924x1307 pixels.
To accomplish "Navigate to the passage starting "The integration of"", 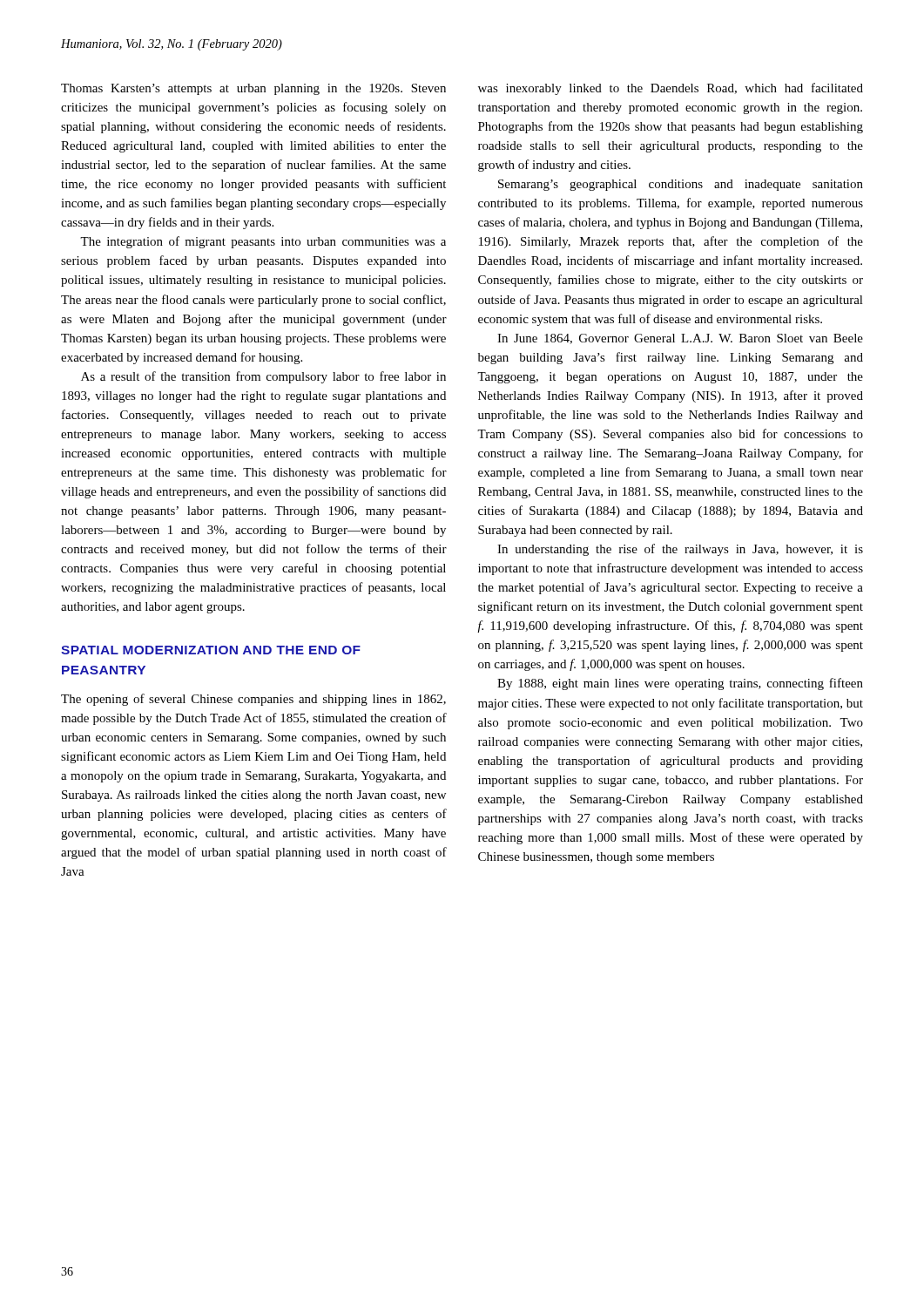I will click(254, 299).
